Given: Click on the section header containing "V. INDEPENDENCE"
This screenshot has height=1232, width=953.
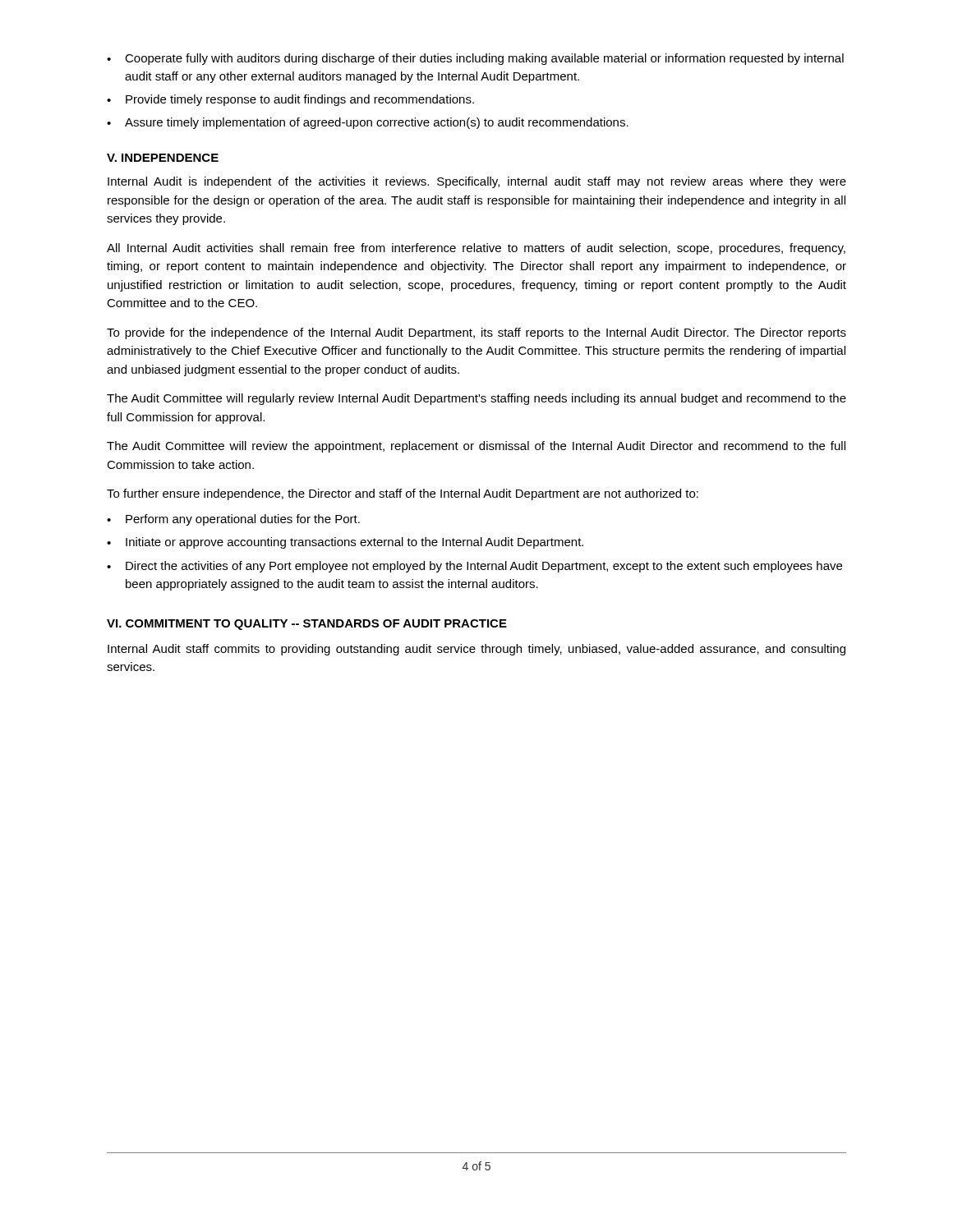Looking at the screenshot, I should (163, 157).
